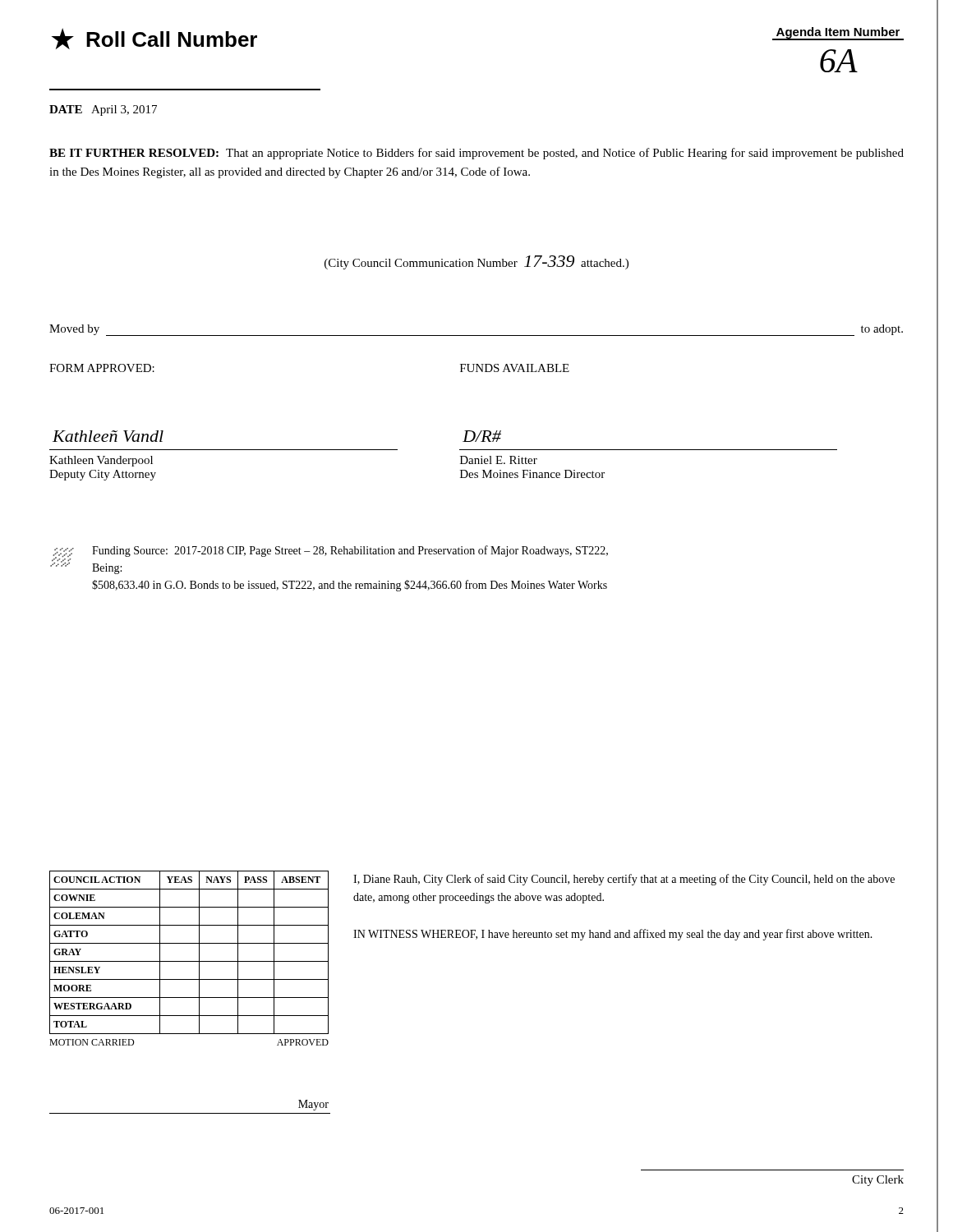Find a table
This screenshot has height=1232, width=953.
189,952
